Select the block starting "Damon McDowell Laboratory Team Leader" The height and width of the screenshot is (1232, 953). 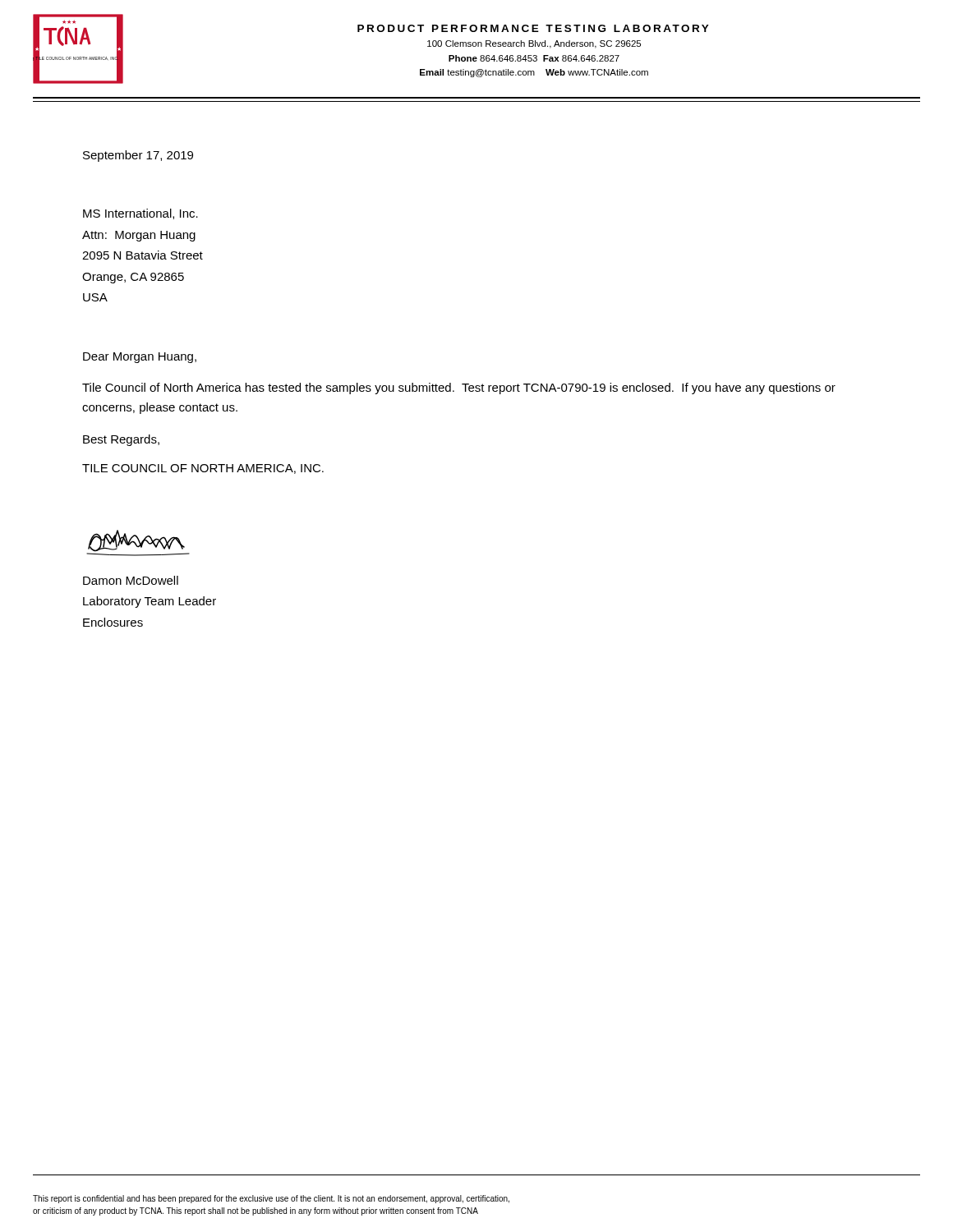[149, 601]
